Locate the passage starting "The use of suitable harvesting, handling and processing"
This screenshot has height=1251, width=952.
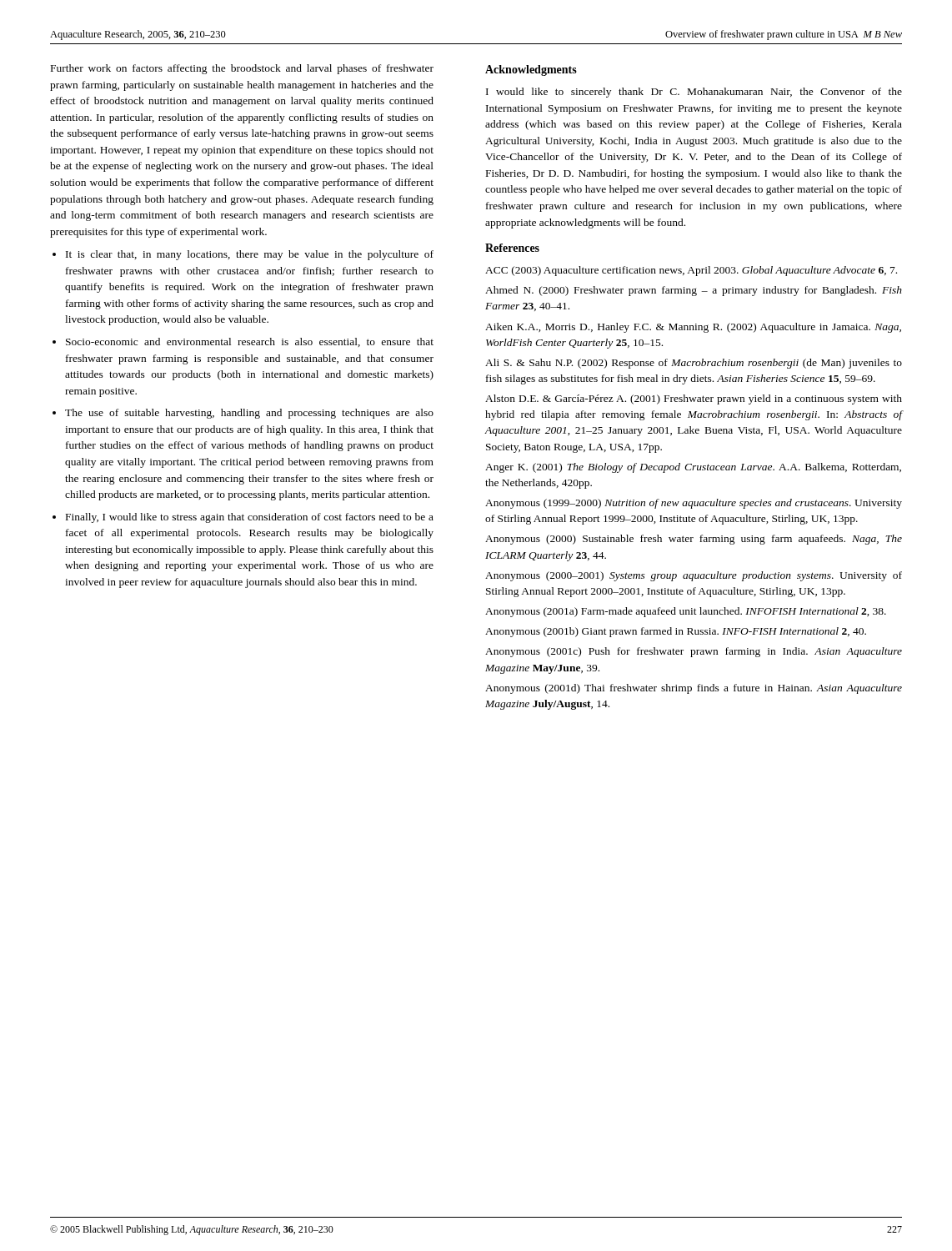pyautogui.click(x=249, y=453)
